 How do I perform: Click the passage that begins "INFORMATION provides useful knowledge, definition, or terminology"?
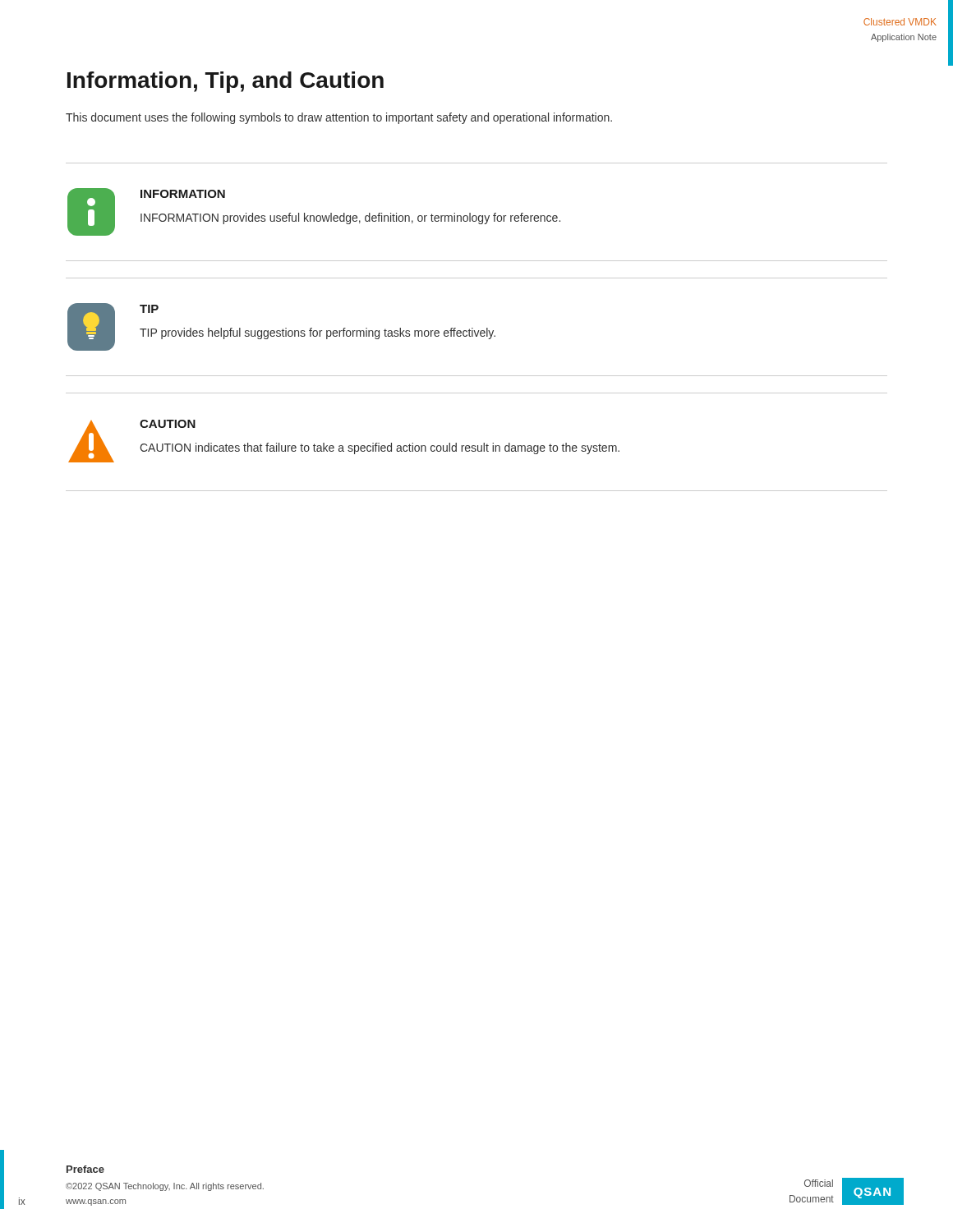351,218
